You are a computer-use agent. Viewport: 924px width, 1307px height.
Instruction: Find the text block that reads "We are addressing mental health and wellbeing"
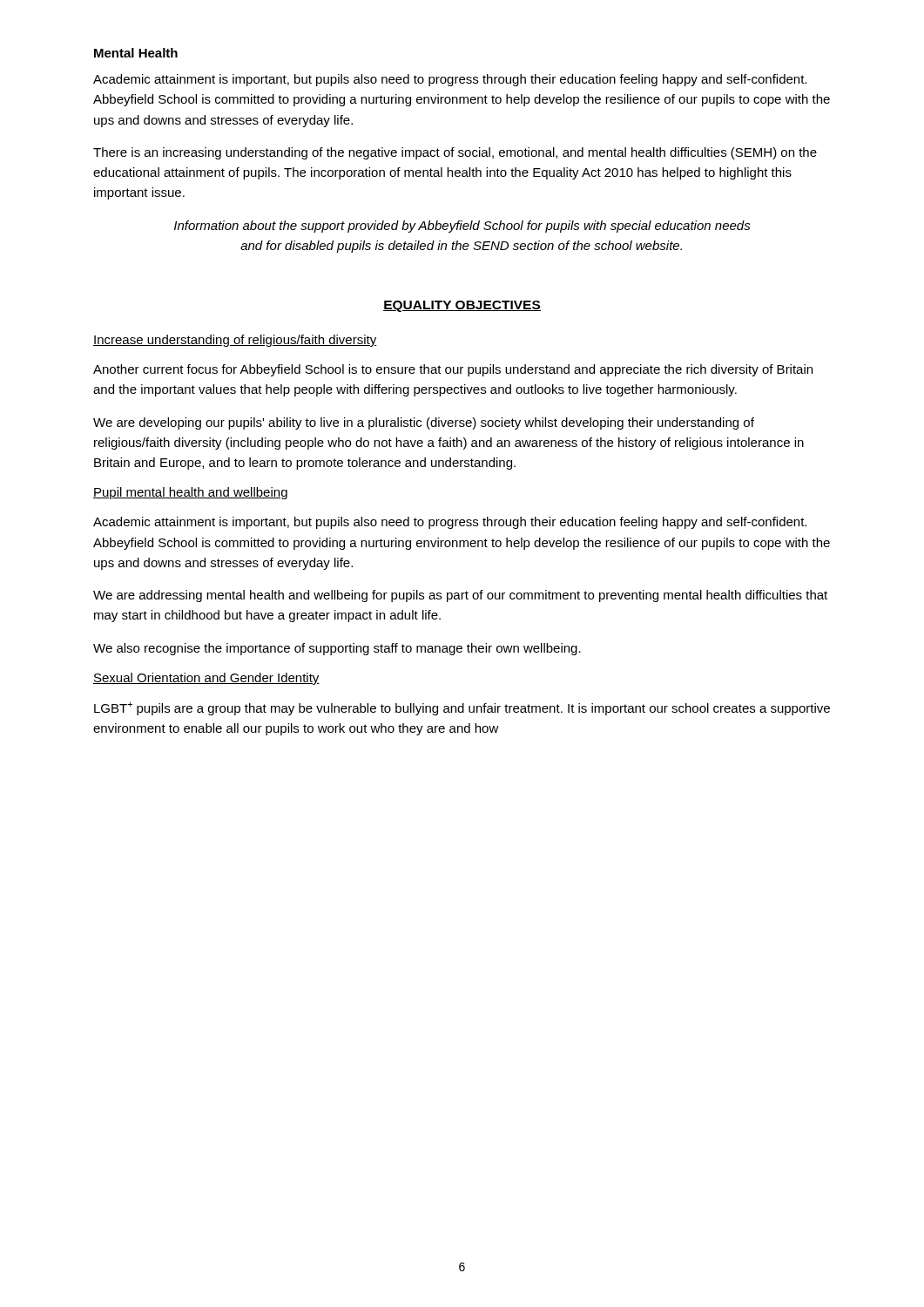460,605
